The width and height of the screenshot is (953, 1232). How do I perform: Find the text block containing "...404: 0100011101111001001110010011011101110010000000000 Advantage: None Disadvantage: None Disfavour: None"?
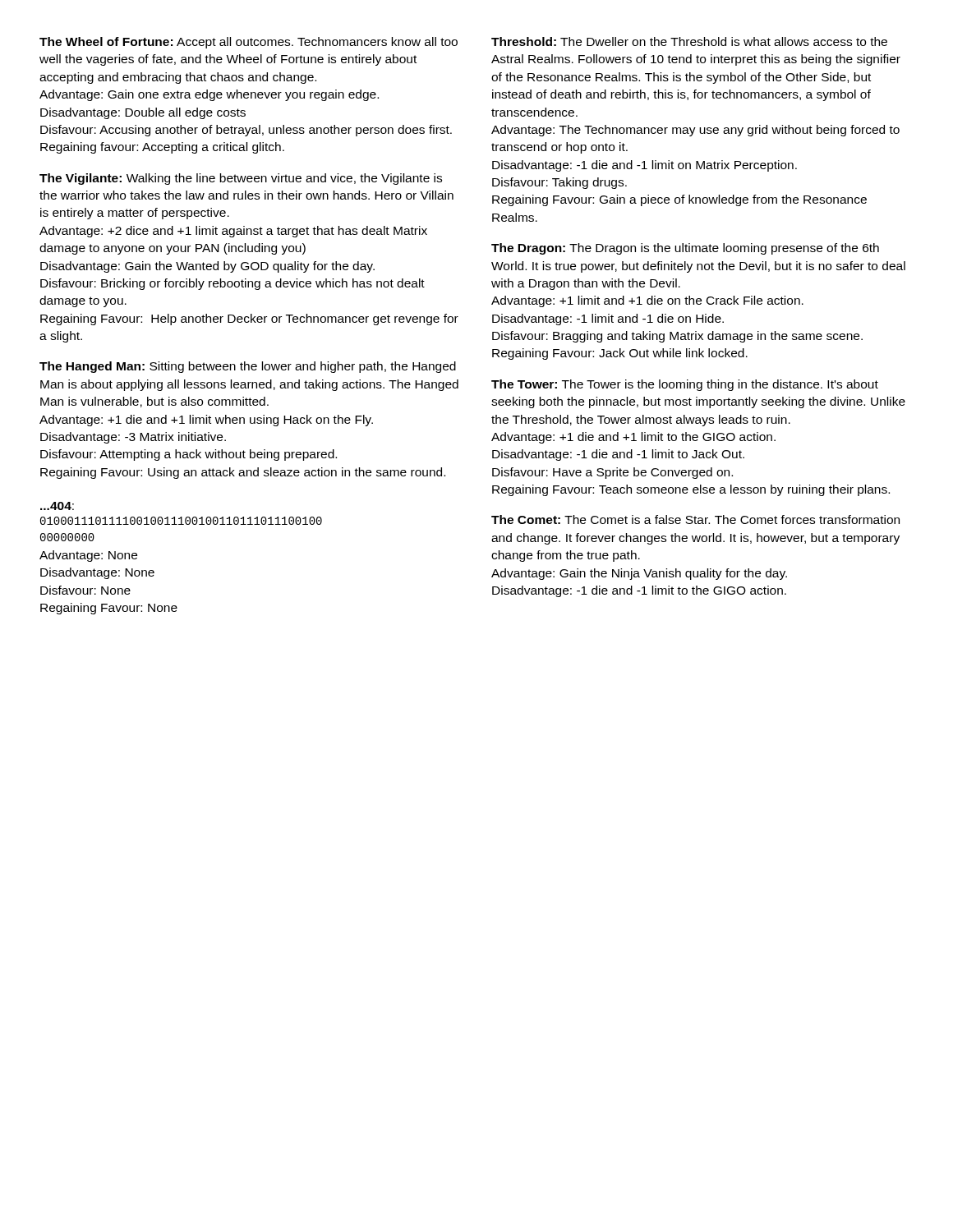pyautogui.click(x=57, y=506)
